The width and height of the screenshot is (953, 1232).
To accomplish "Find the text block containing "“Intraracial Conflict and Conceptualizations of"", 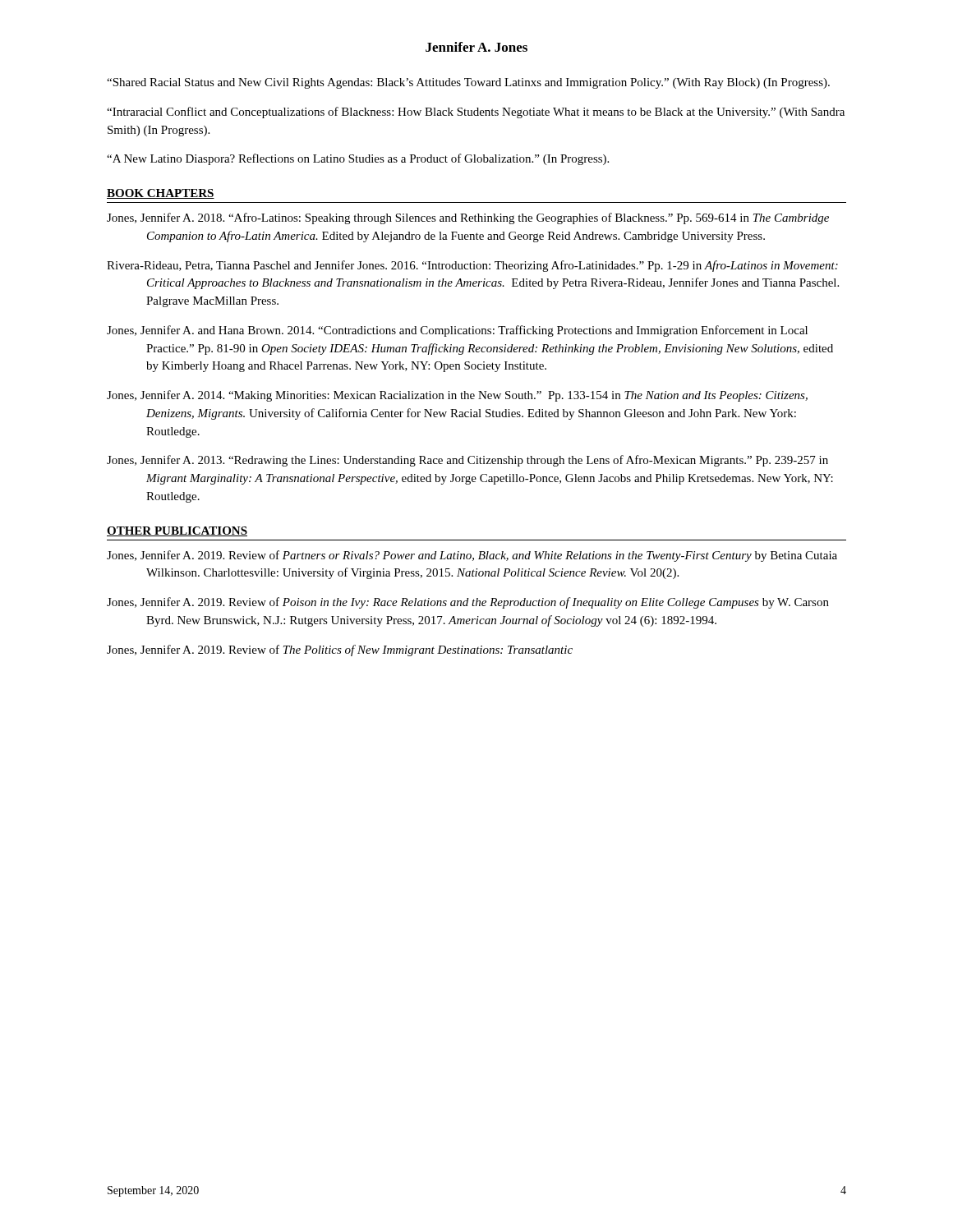I will [x=476, y=120].
